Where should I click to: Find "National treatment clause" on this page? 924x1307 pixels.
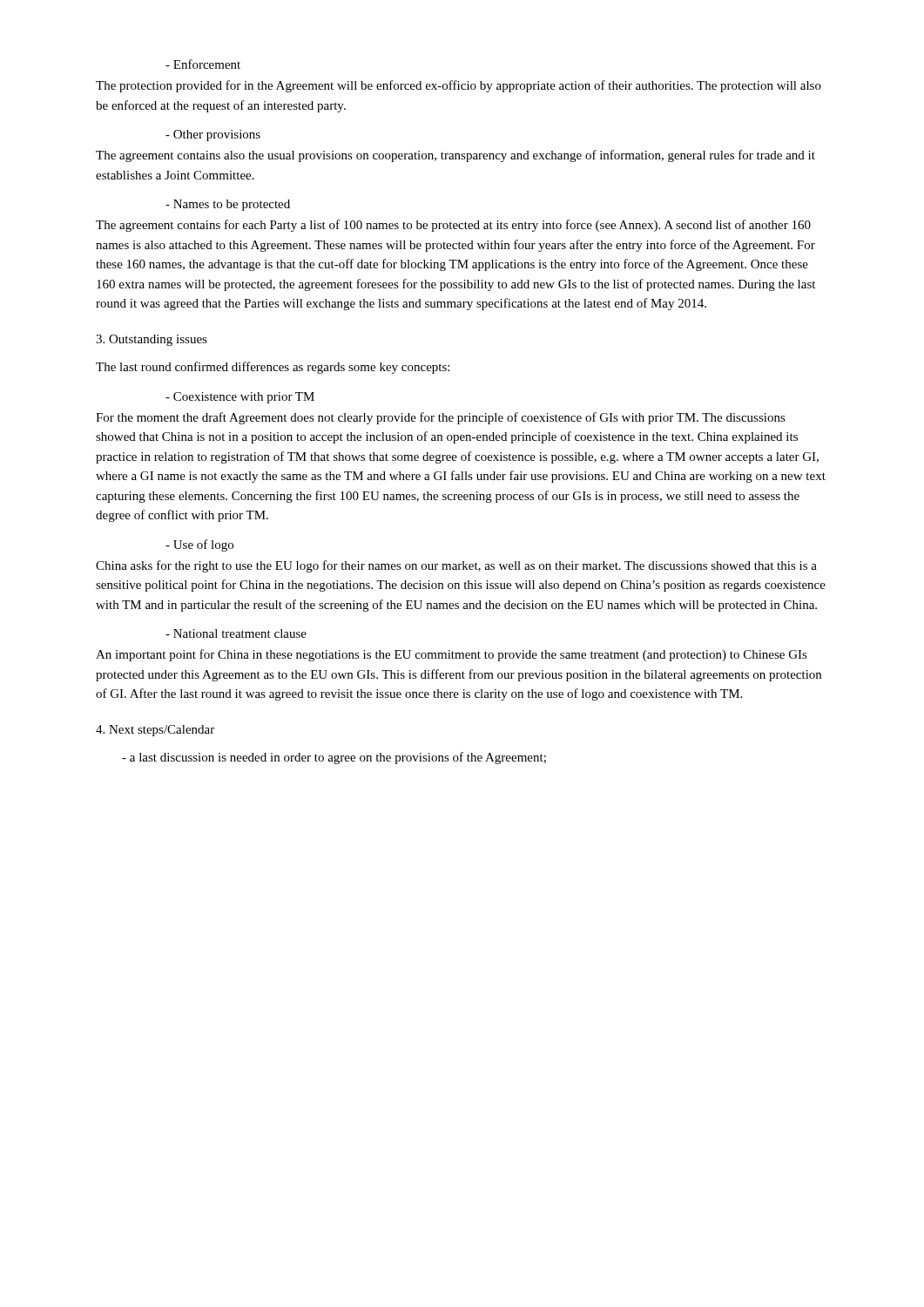[x=236, y=633]
